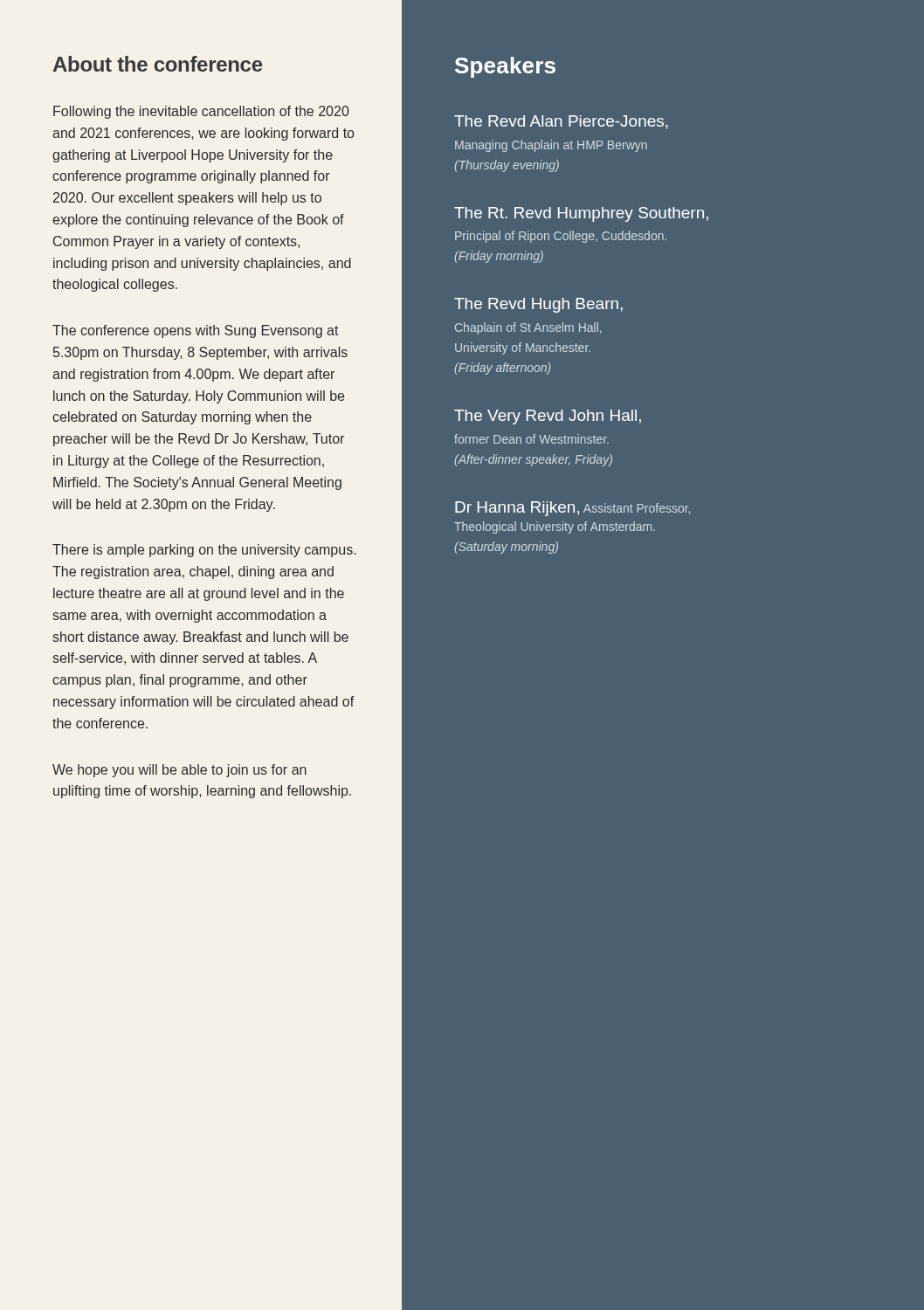Image resolution: width=924 pixels, height=1310 pixels.
Task: Find the region starting "The Revd Hugh Bearn, Chaplain of St Anselm"
Action: [x=538, y=305]
